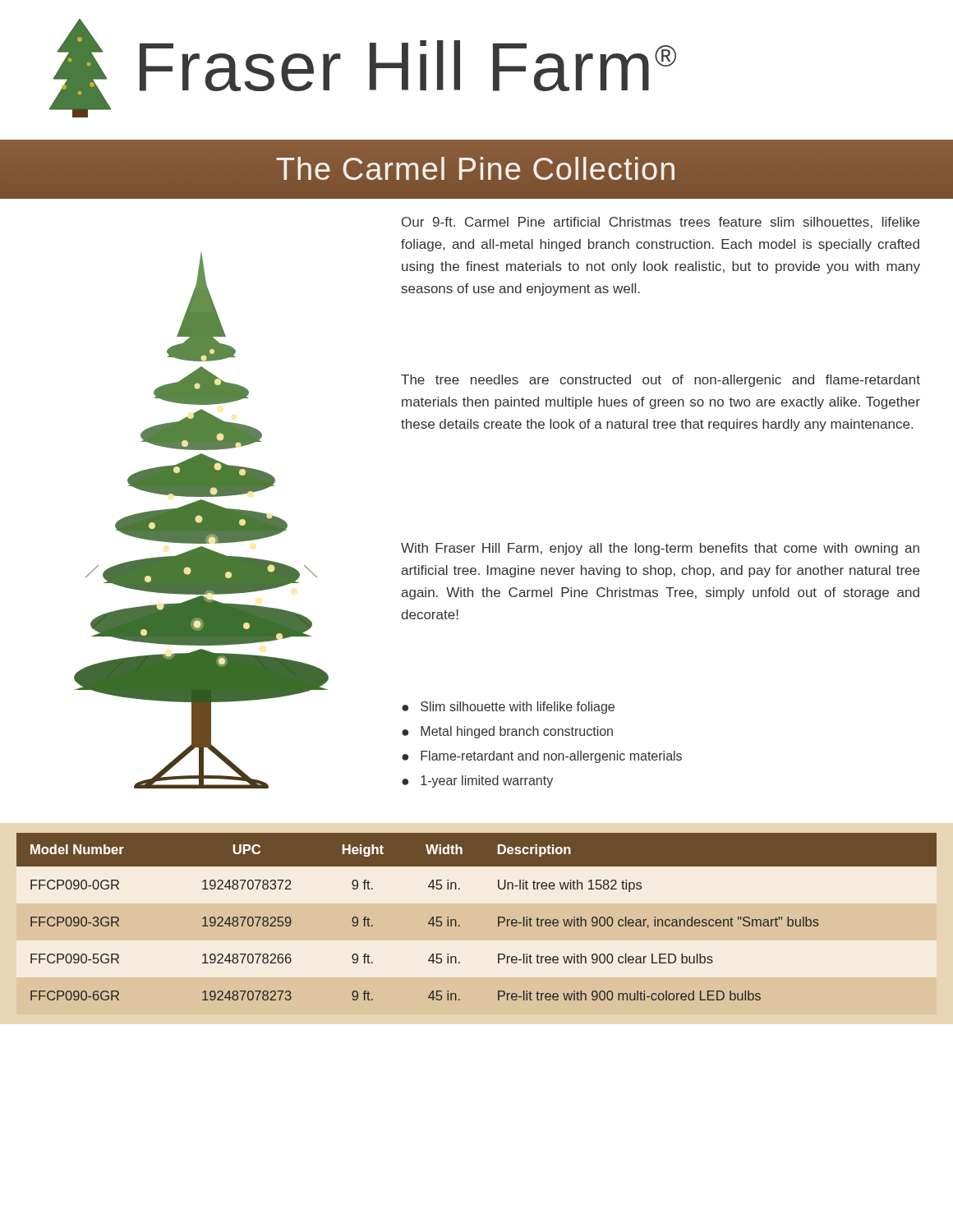Locate the photo
The width and height of the screenshot is (953, 1232).
201,497
